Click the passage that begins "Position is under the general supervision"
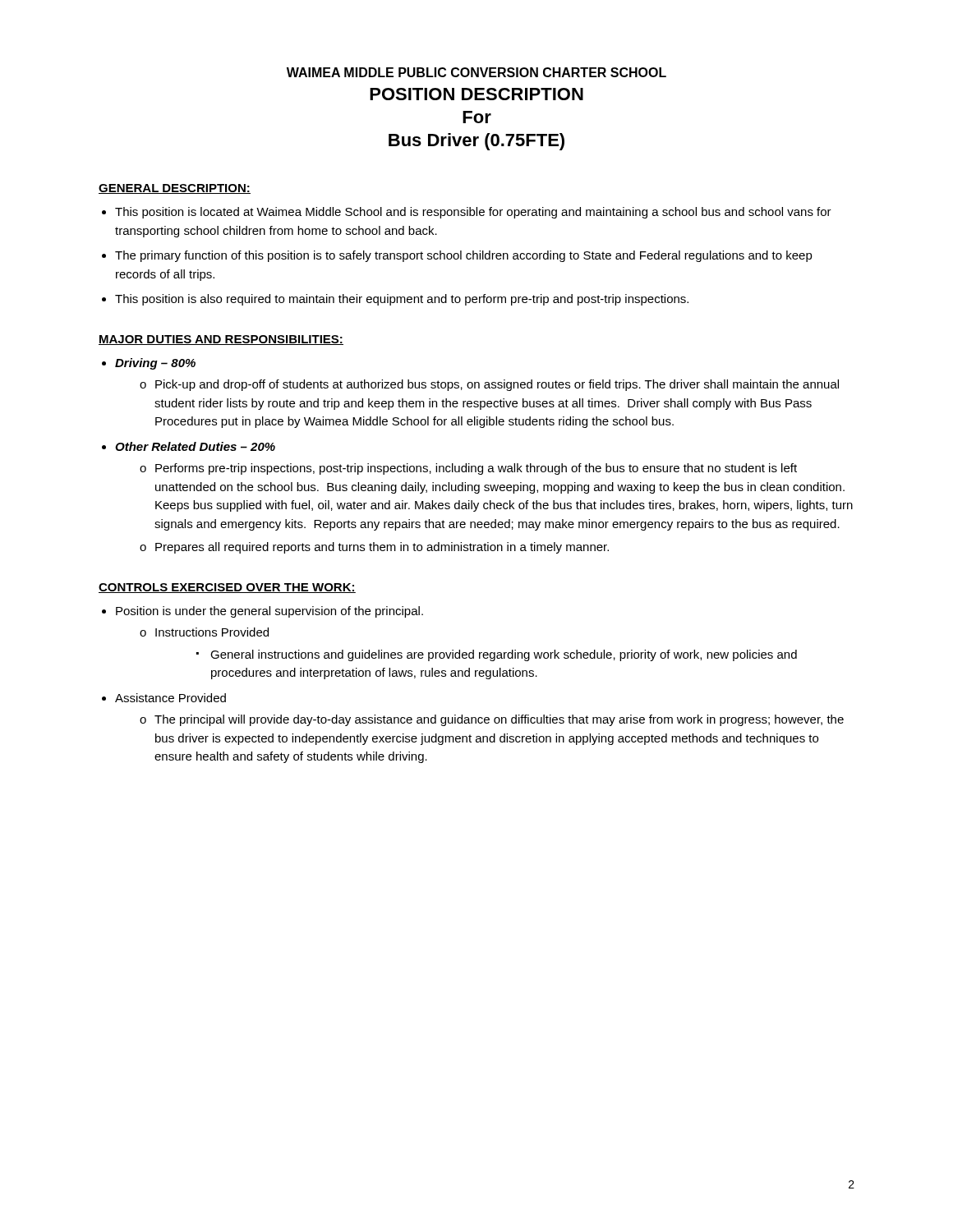This screenshot has width=953, height=1232. tap(485, 642)
